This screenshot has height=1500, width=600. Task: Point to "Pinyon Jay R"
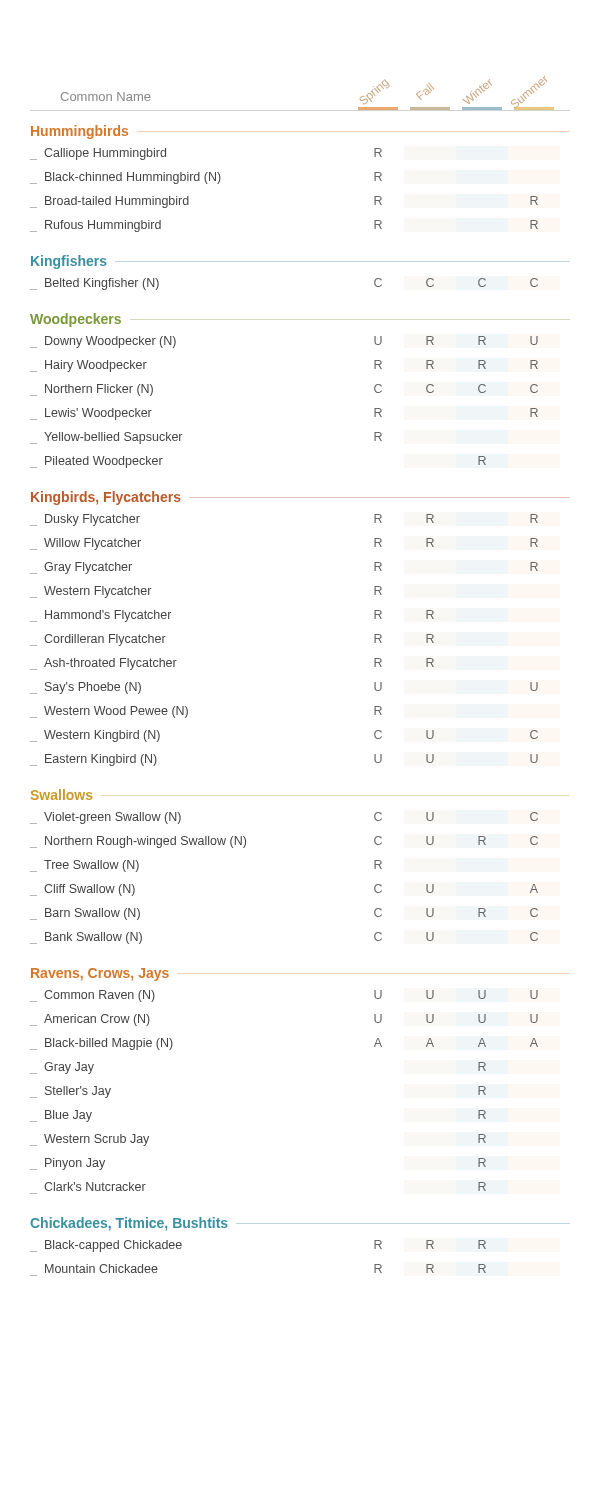point(64,1164)
